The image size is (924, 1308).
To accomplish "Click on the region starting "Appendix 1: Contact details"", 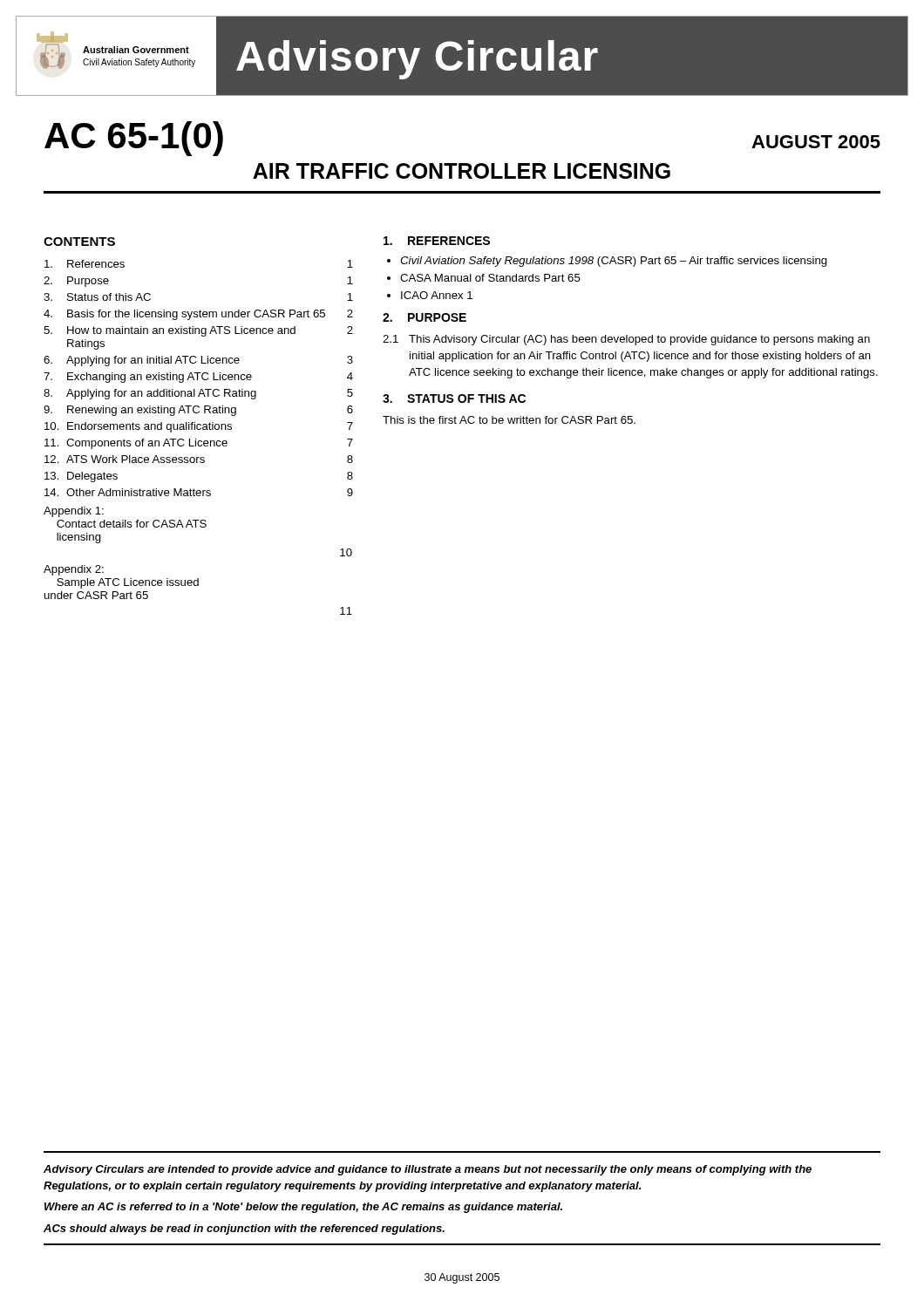I will (198, 523).
